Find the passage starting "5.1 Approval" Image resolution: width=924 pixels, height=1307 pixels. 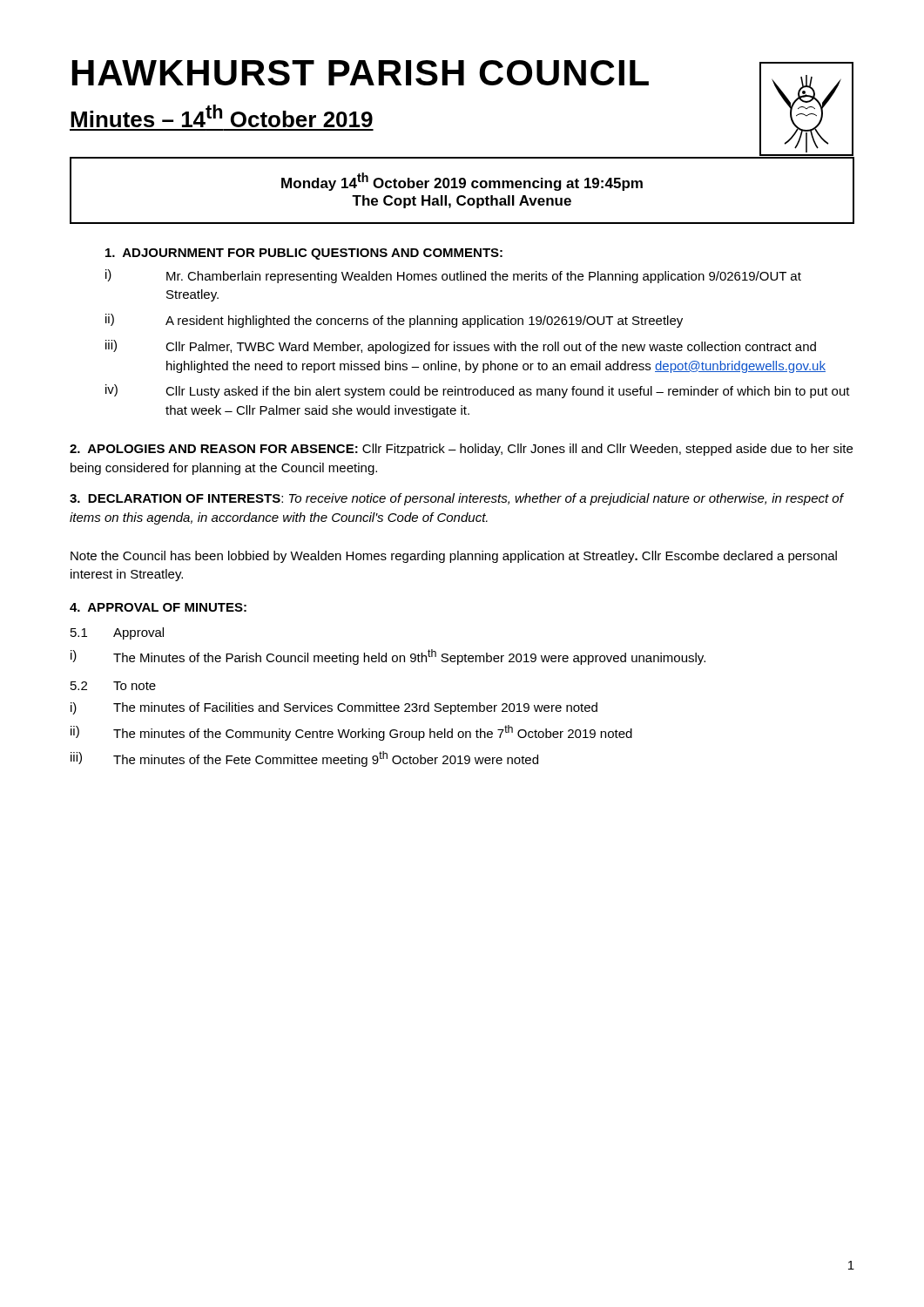pyautogui.click(x=117, y=633)
